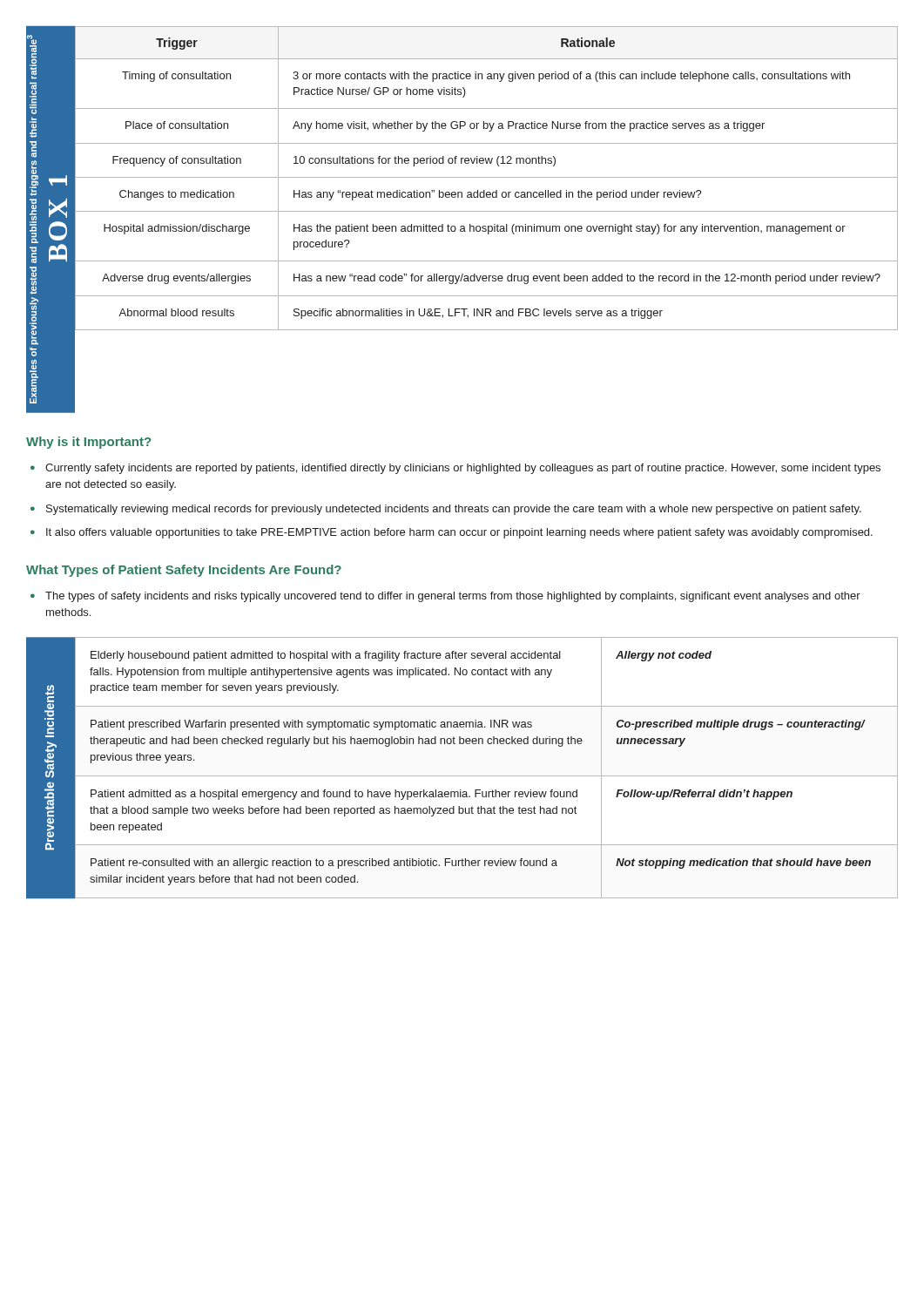Locate the text "Why is it Important?"
Image resolution: width=924 pixels, height=1307 pixels.
click(89, 441)
